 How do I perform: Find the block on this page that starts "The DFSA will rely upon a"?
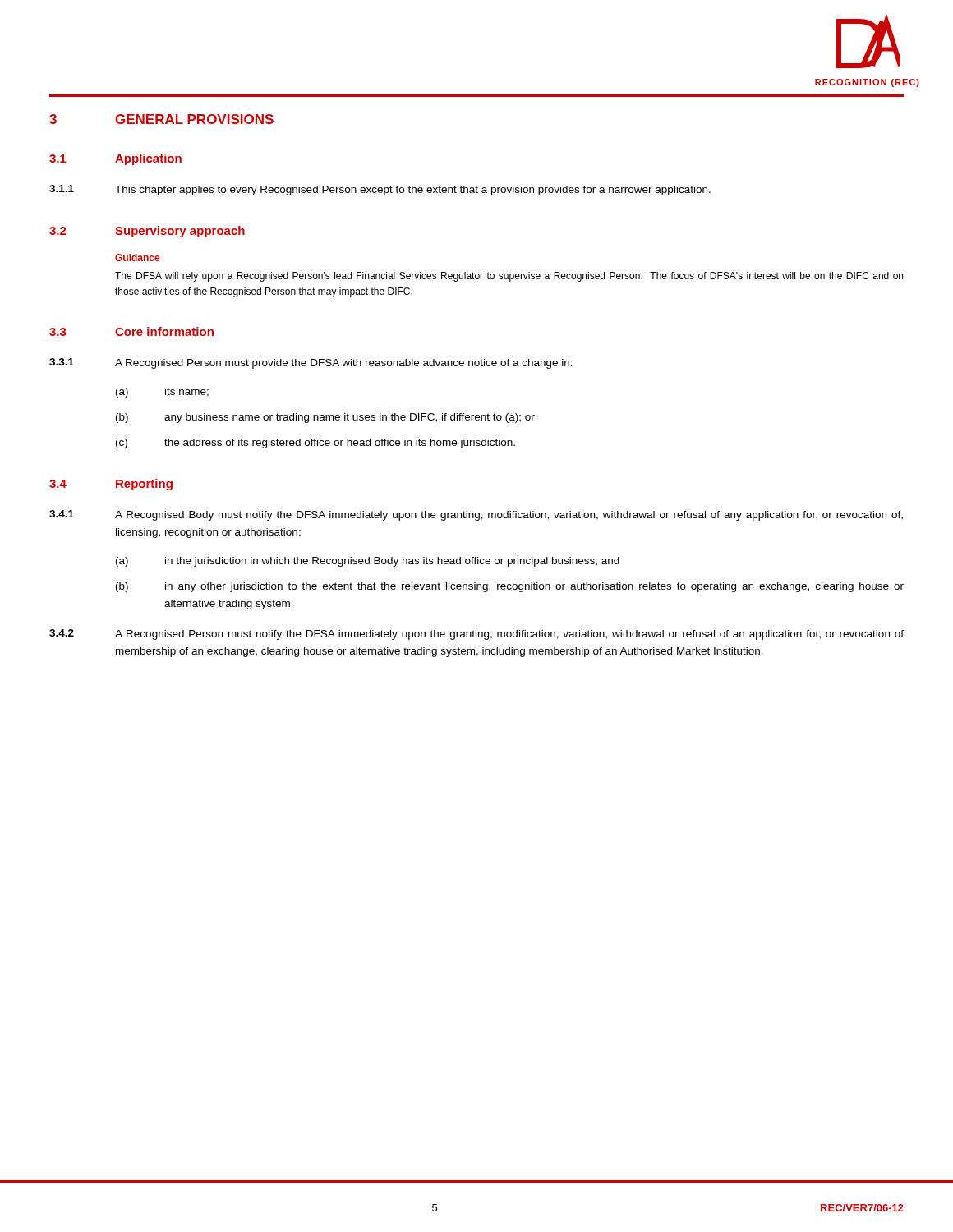pos(509,284)
